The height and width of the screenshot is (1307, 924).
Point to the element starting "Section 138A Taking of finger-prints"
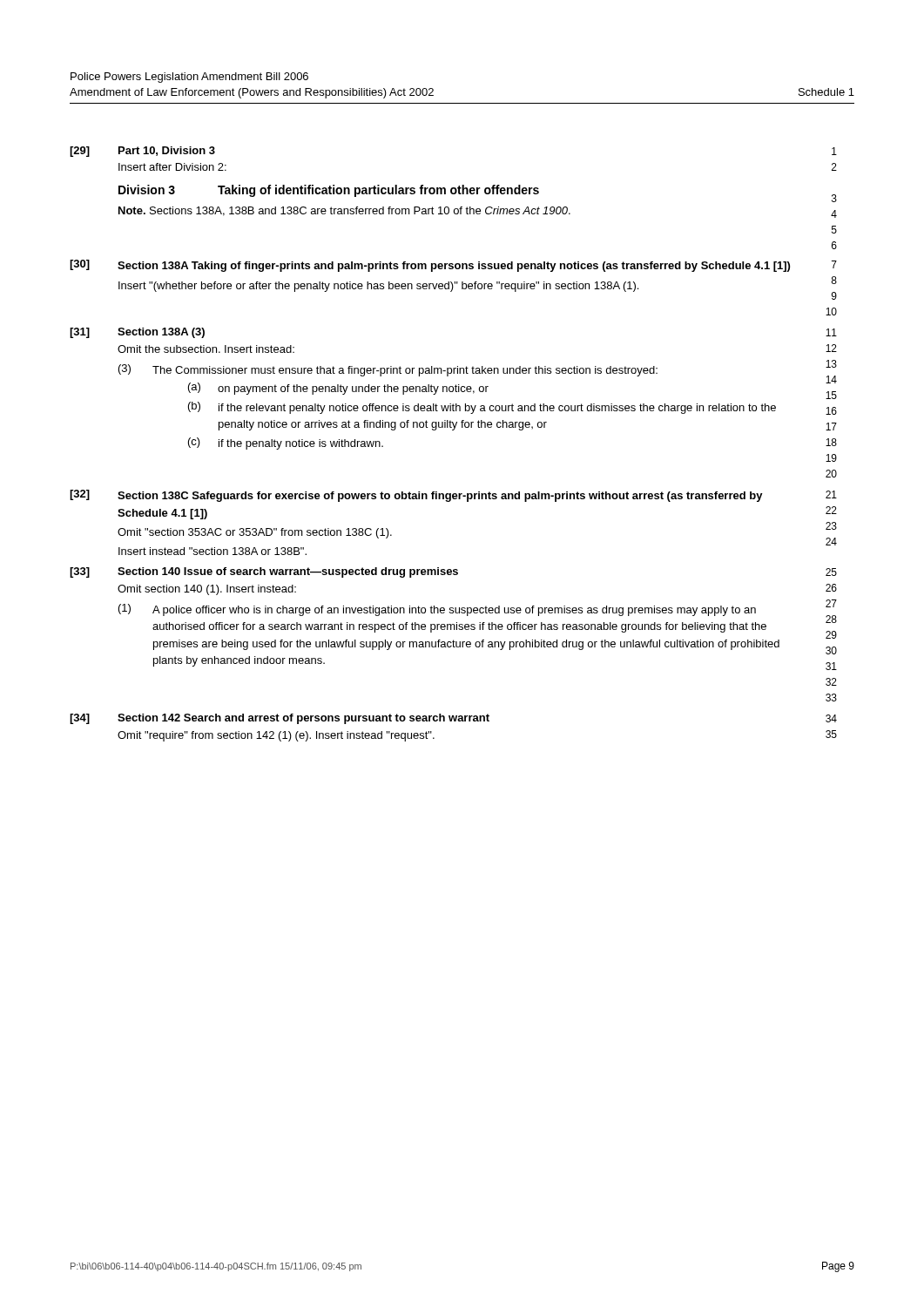(454, 265)
